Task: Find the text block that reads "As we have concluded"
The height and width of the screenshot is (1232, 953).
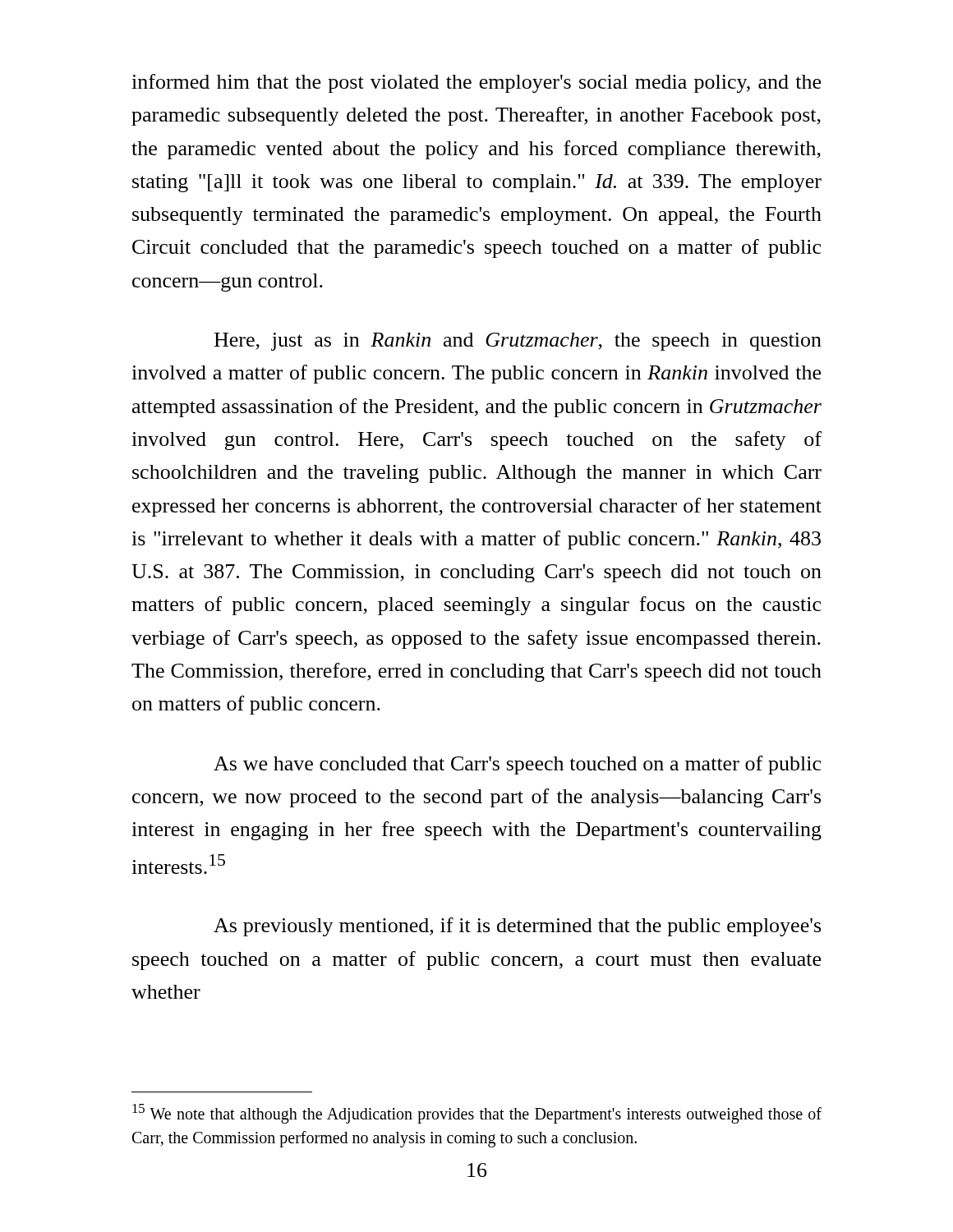Action: click(476, 815)
